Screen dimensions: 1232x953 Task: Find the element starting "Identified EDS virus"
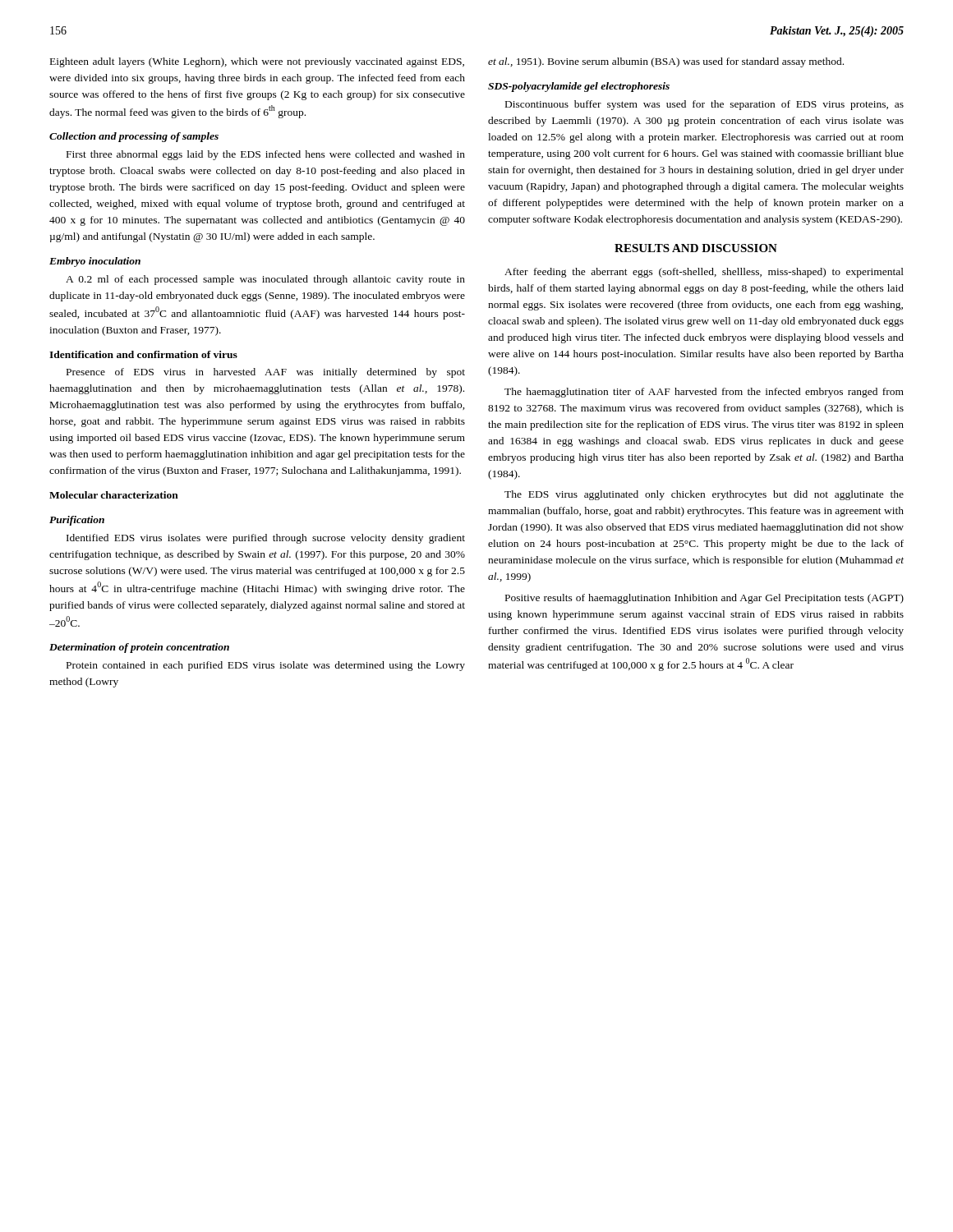257,580
